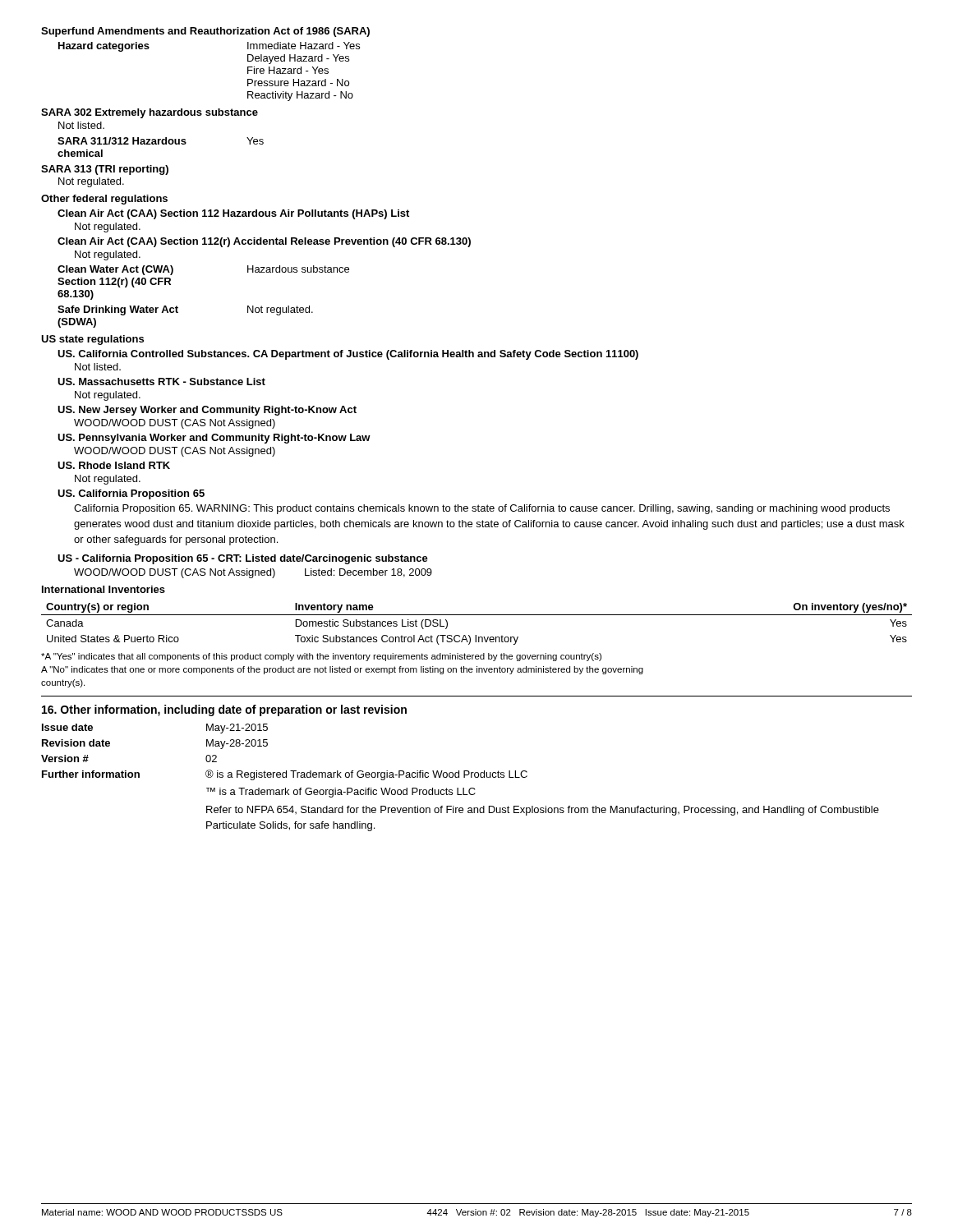The image size is (953, 1232).
Task: Click on the passage starting "Safe Drinking Water Act(SDWA) Not regulated."
Action: (115, 310)
